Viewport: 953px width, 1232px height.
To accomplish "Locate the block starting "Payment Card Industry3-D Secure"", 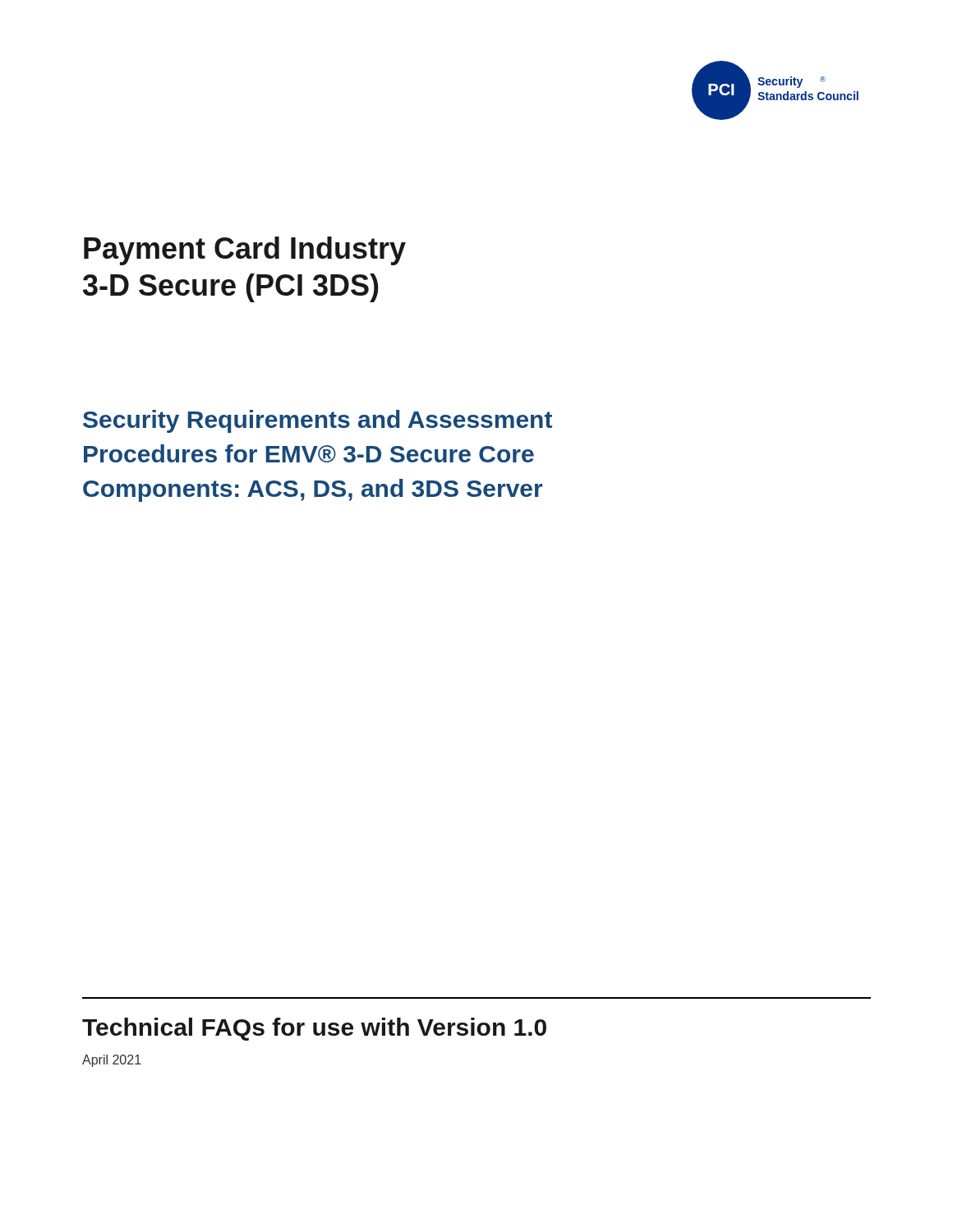I will pyautogui.click(x=244, y=267).
